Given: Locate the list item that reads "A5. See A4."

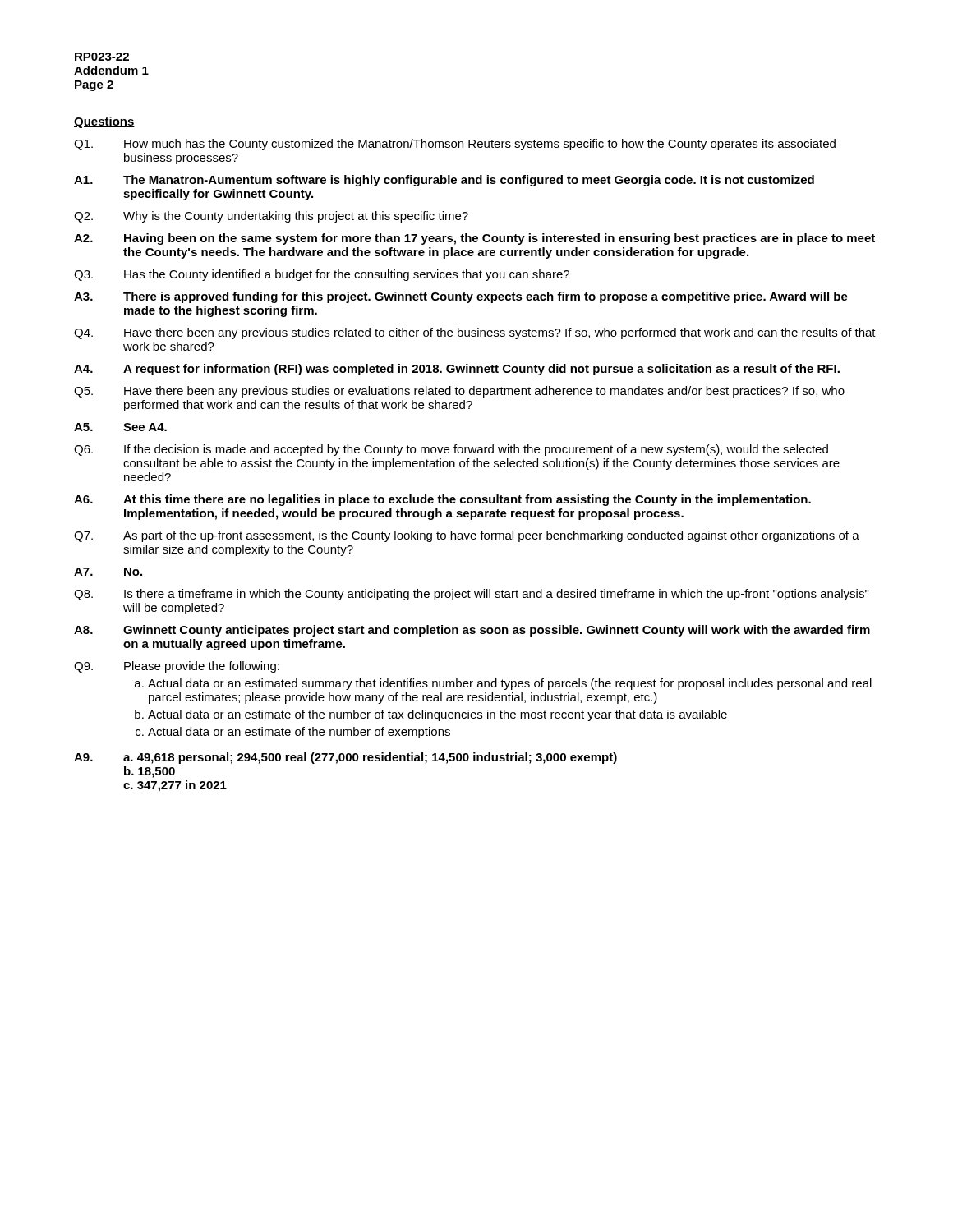Looking at the screenshot, I should [120, 427].
